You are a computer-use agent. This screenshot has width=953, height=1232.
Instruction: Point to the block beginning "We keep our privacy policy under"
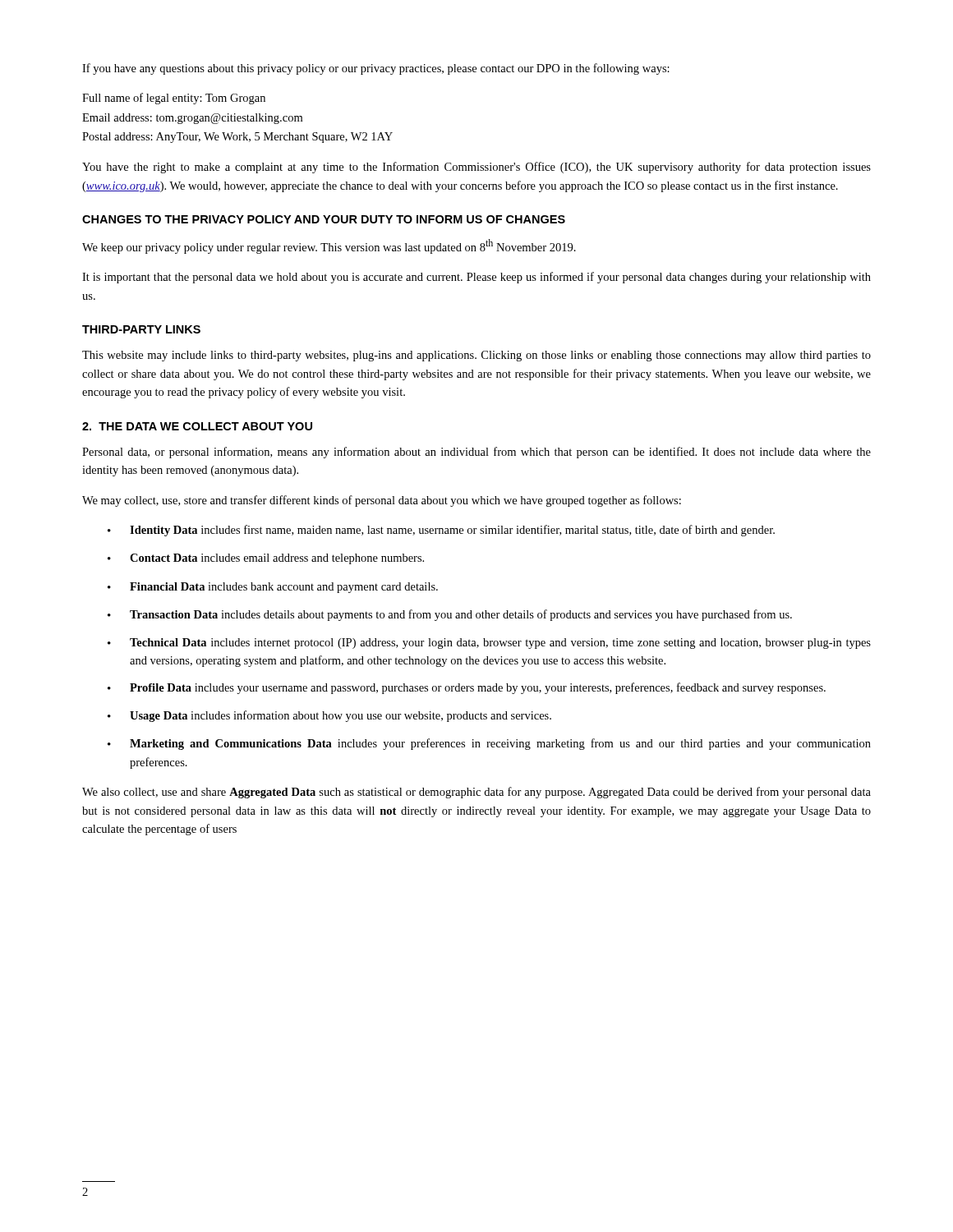tap(329, 245)
